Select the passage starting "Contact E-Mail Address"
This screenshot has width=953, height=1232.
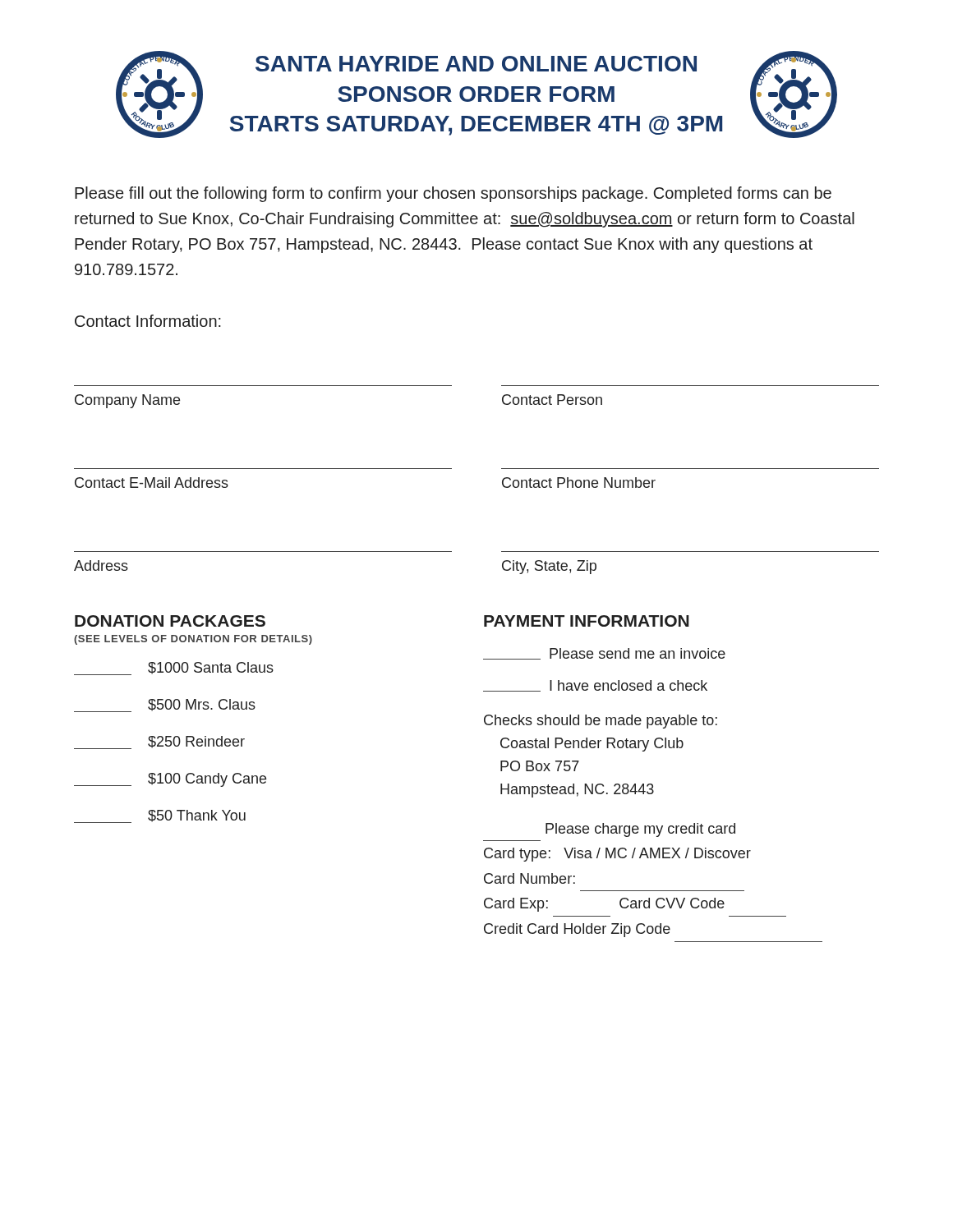pos(263,468)
